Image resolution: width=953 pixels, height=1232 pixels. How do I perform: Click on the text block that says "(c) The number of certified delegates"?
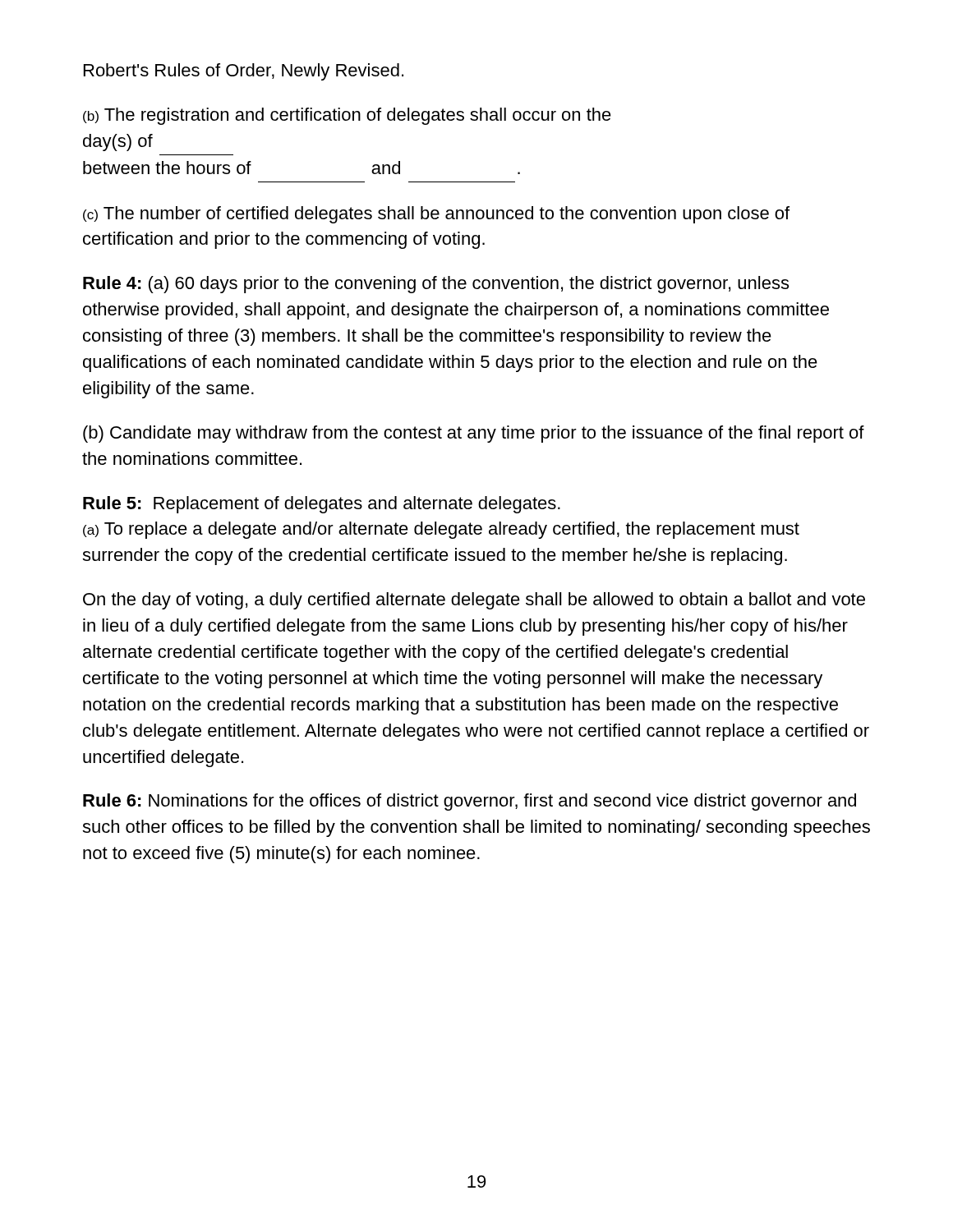pyautogui.click(x=436, y=226)
